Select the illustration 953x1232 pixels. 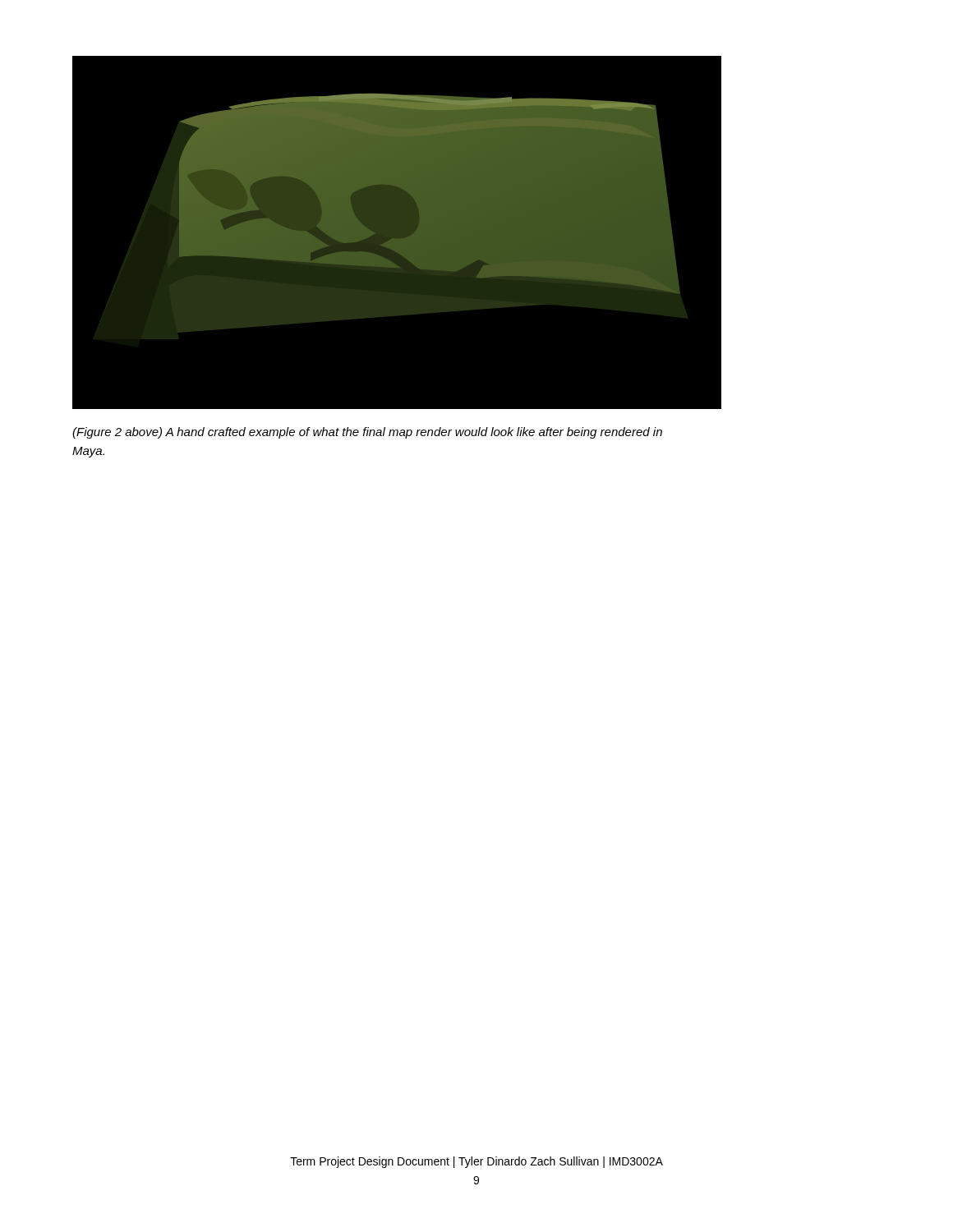397,232
